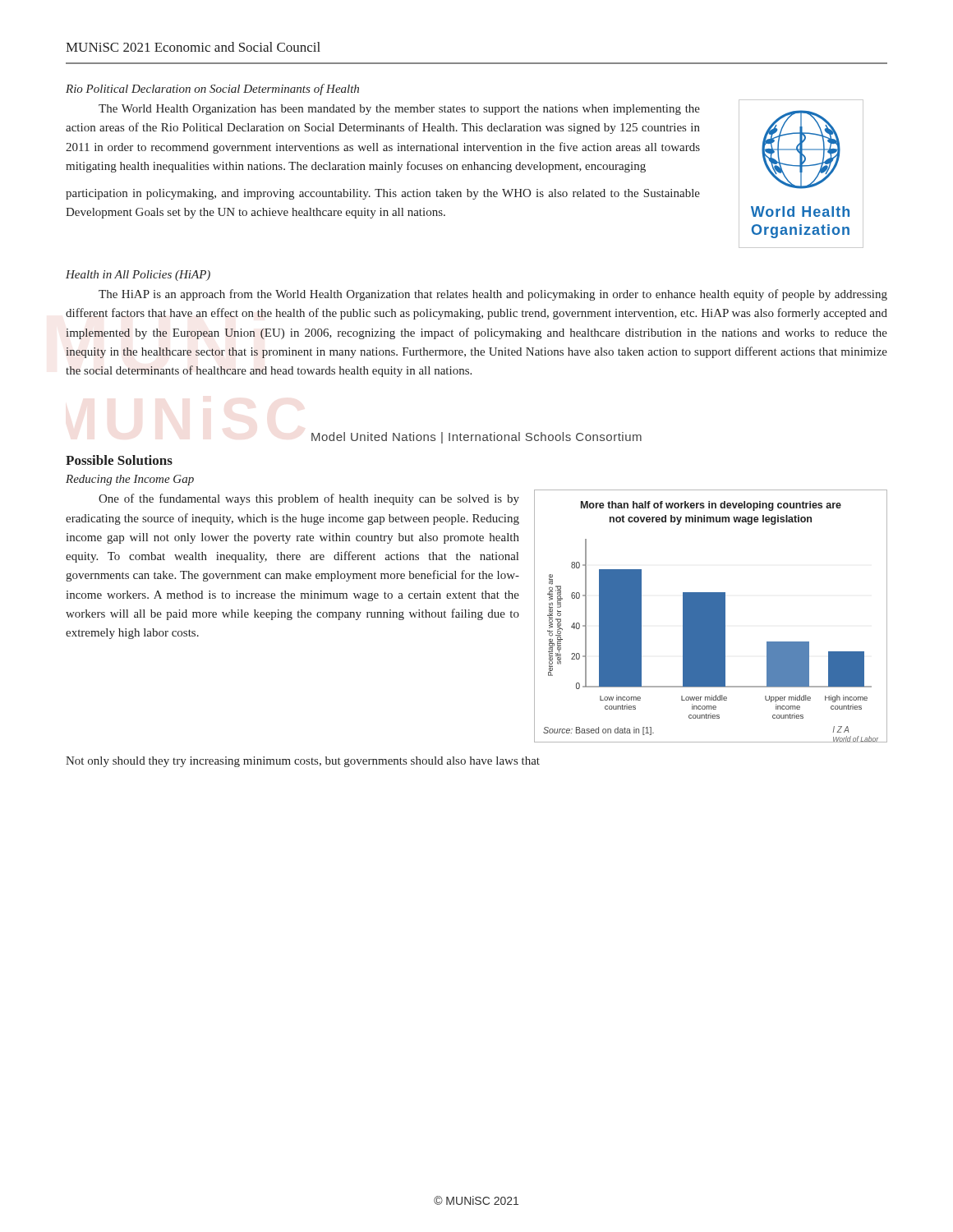The image size is (953, 1232).
Task: Locate the text block that reads "The World Health Organization"
Action: click(x=476, y=161)
